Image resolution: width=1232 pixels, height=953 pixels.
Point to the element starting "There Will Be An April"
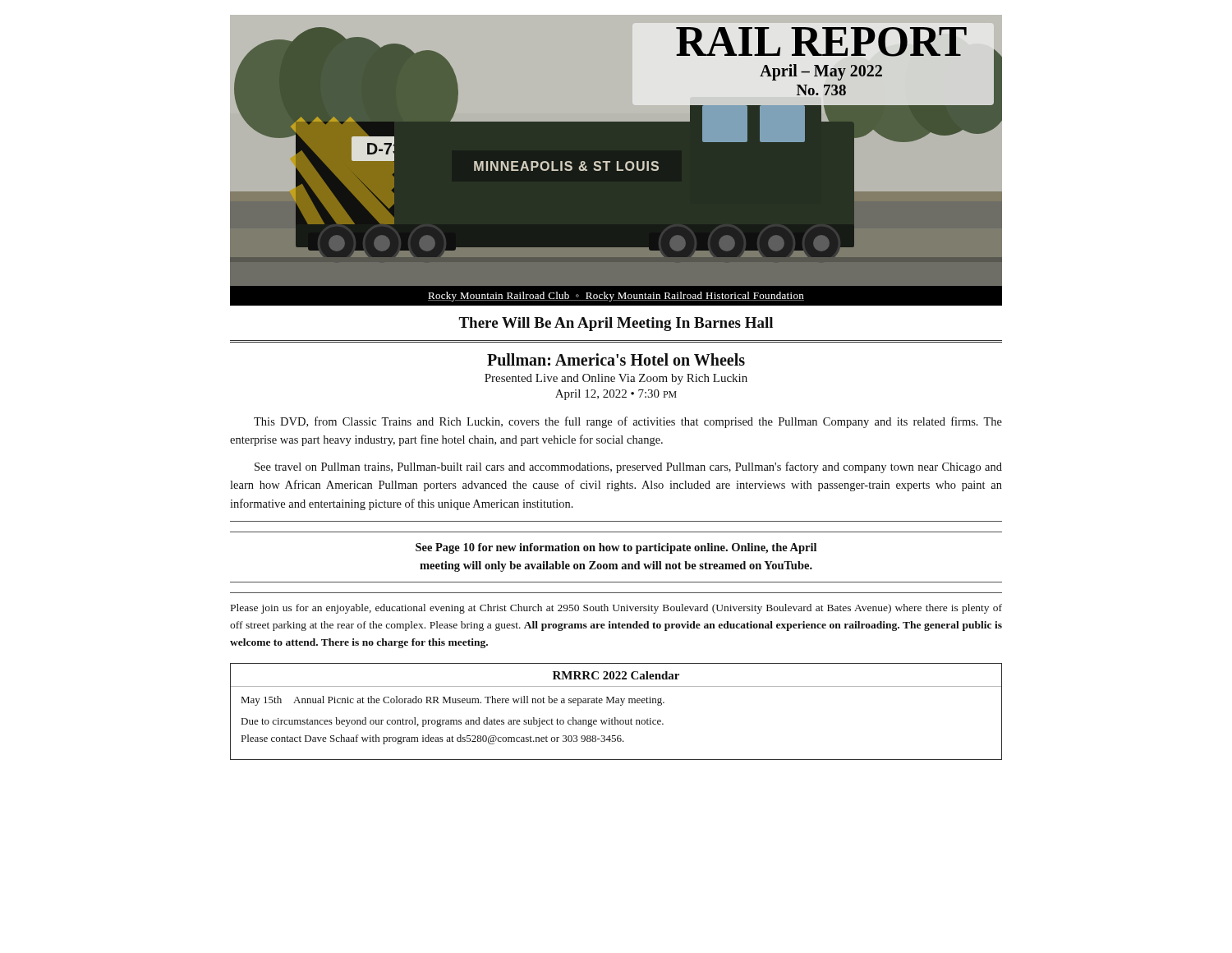pos(616,322)
